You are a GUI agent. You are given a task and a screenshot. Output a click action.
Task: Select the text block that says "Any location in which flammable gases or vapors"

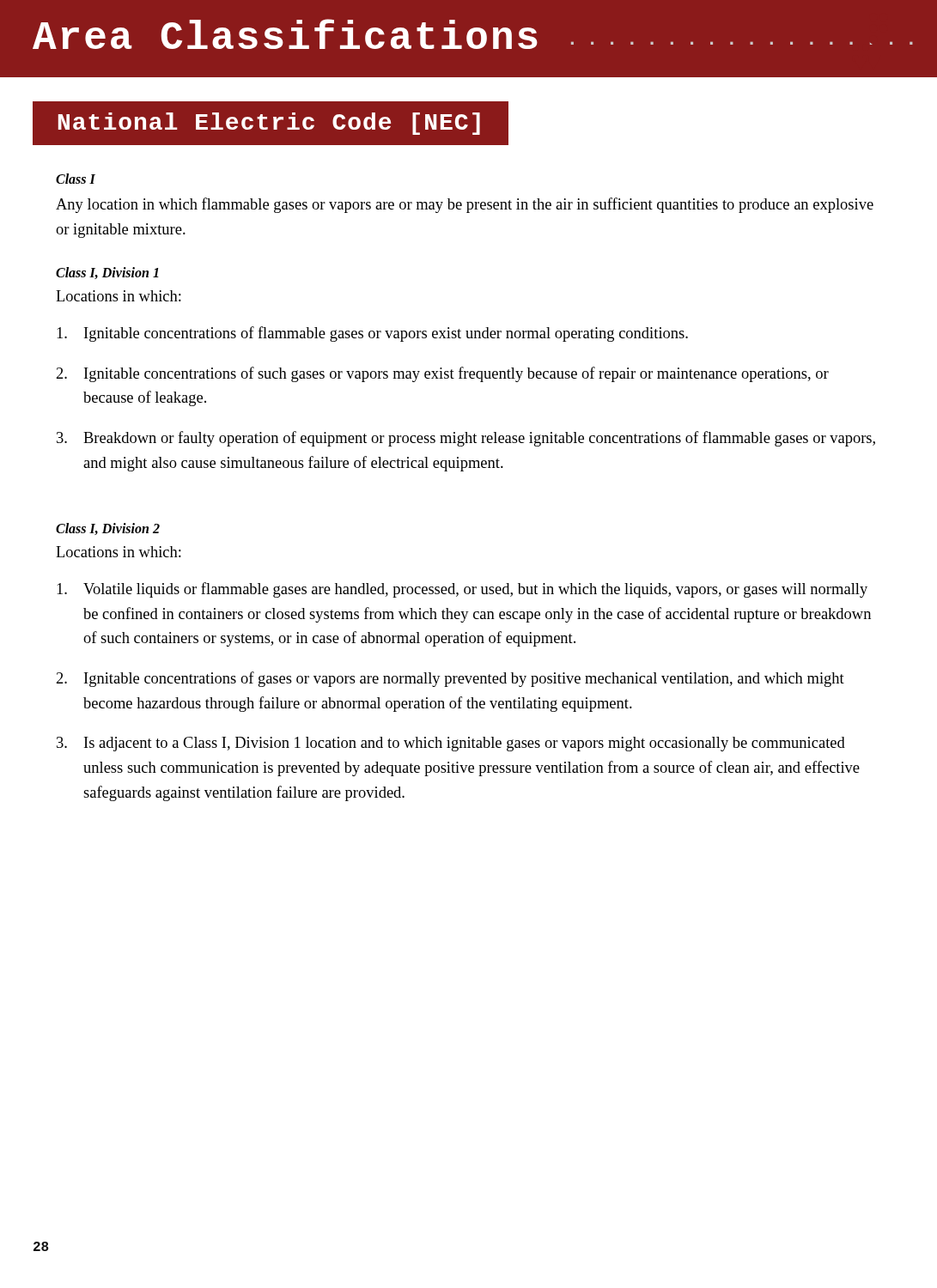click(465, 217)
